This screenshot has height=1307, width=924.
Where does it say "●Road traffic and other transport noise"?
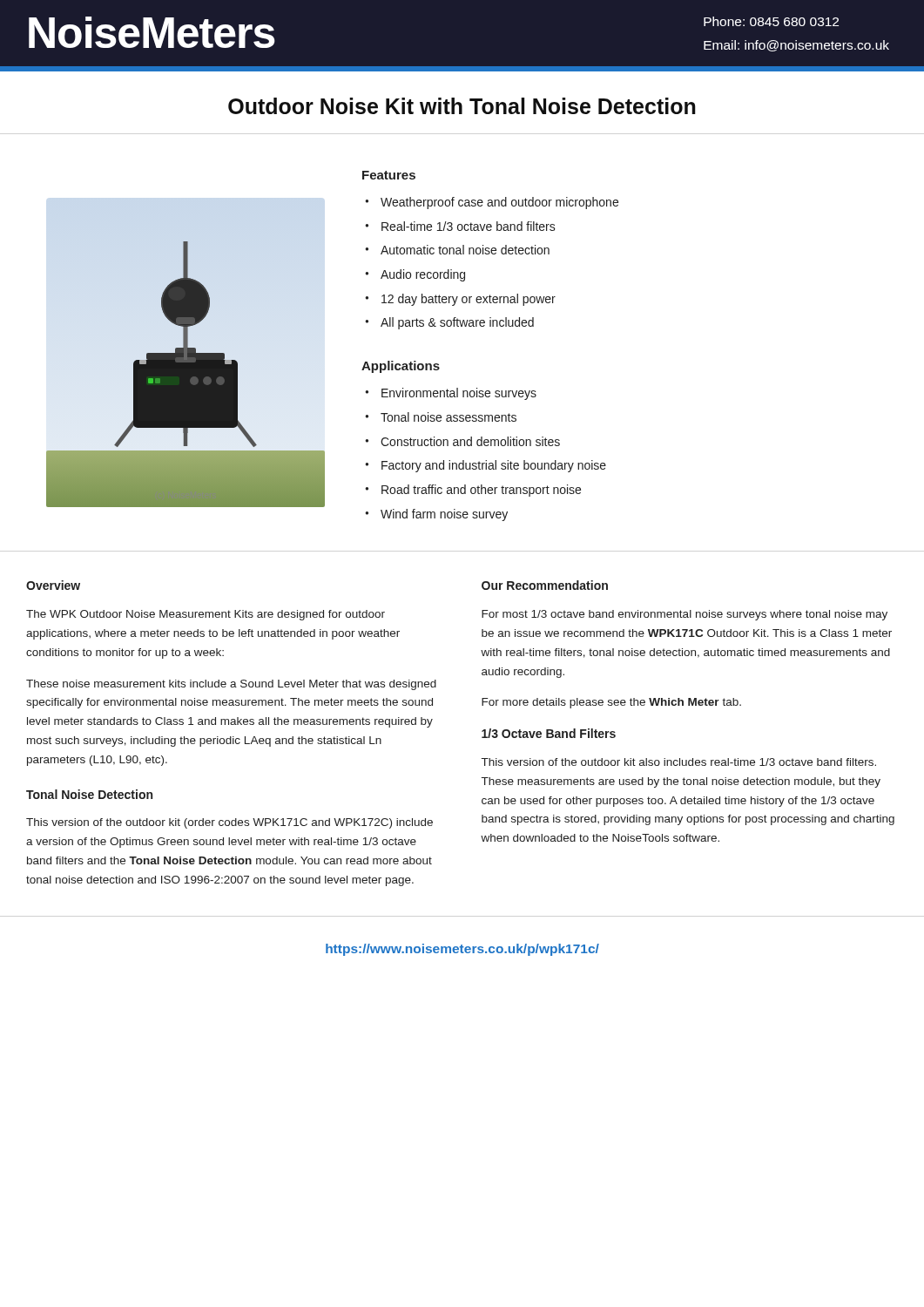tap(473, 490)
